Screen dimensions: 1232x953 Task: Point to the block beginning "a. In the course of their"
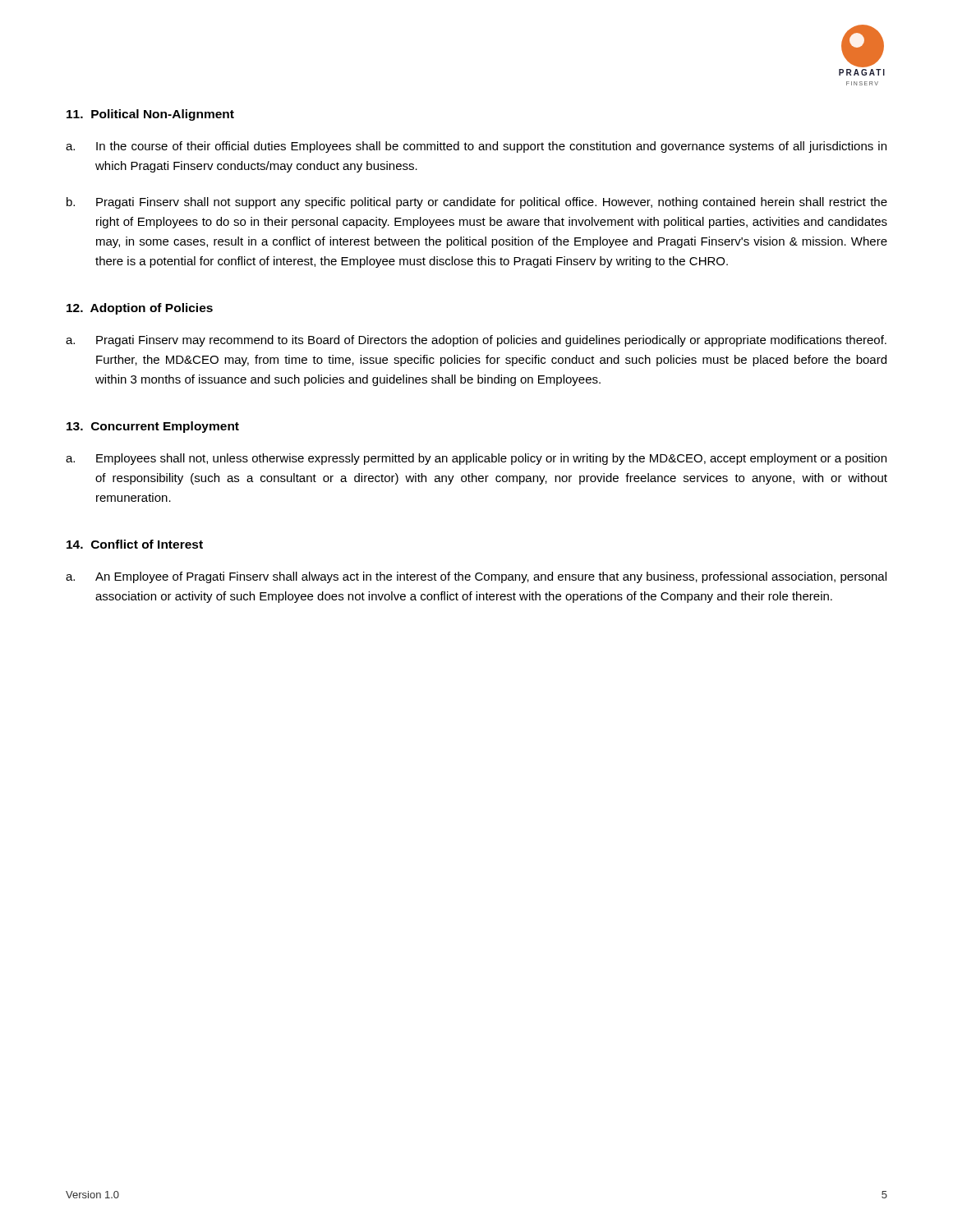pyautogui.click(x=476, y=156)
